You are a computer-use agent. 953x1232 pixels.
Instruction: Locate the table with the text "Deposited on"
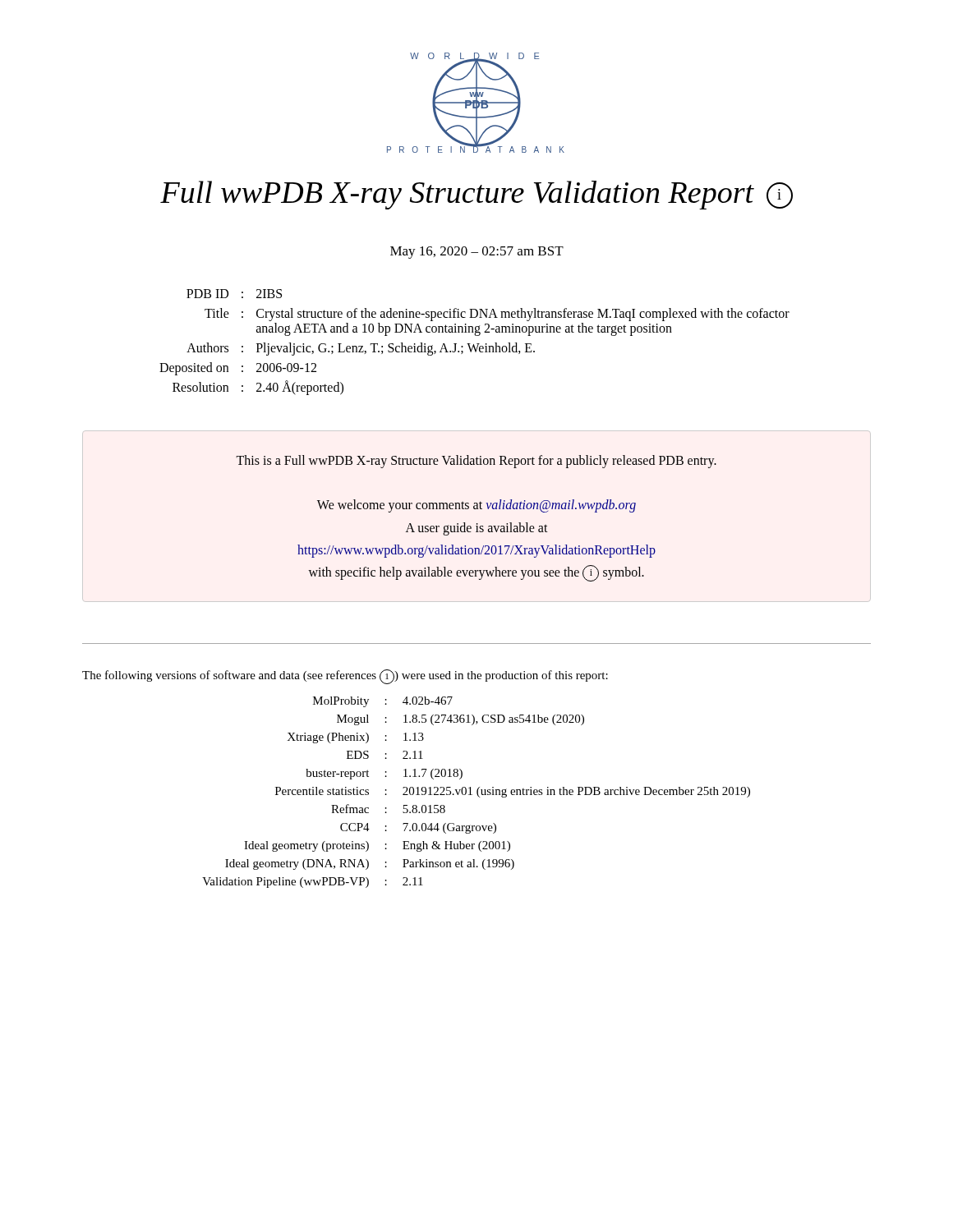[476, 341]
